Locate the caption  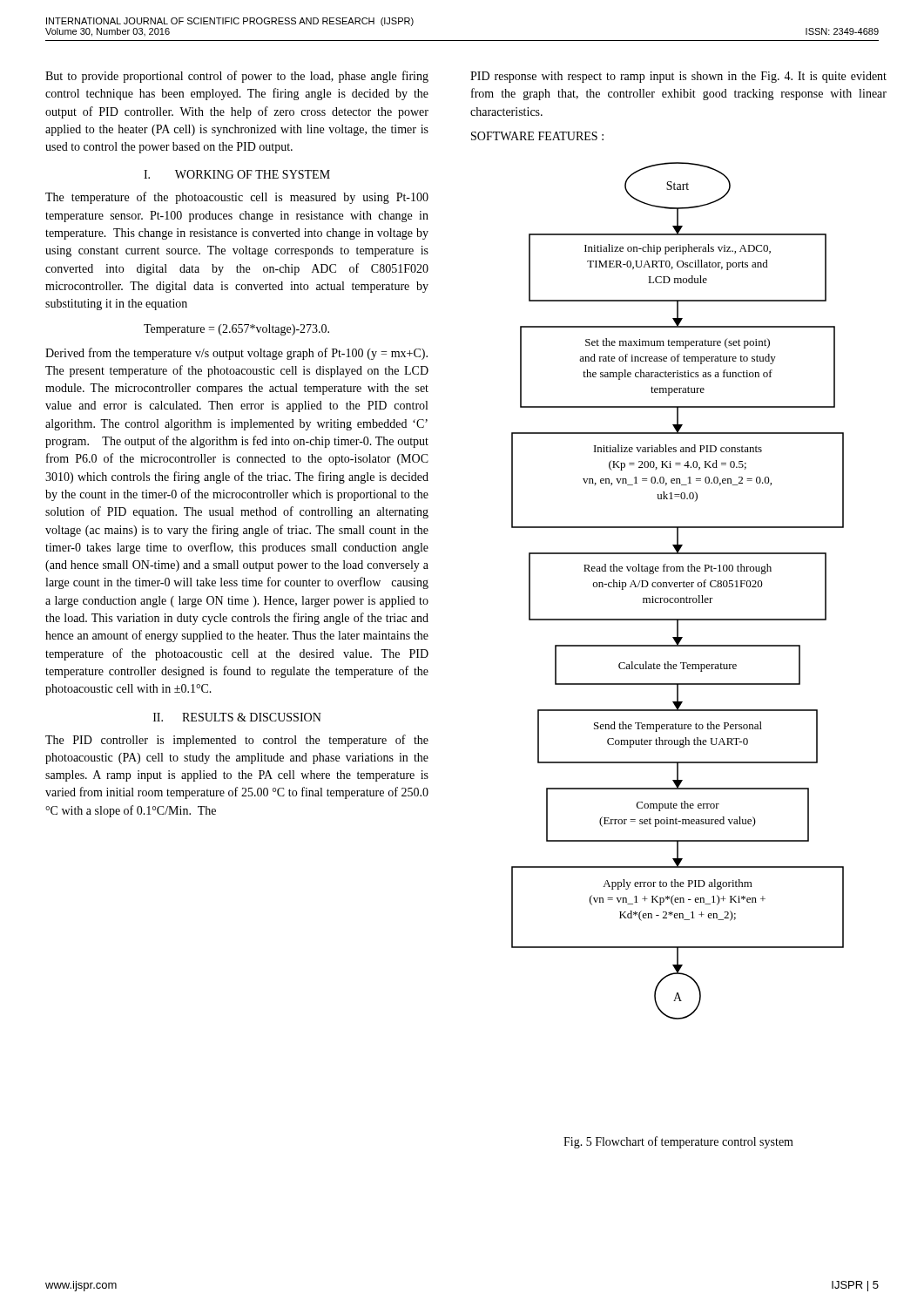point(678,1142)
